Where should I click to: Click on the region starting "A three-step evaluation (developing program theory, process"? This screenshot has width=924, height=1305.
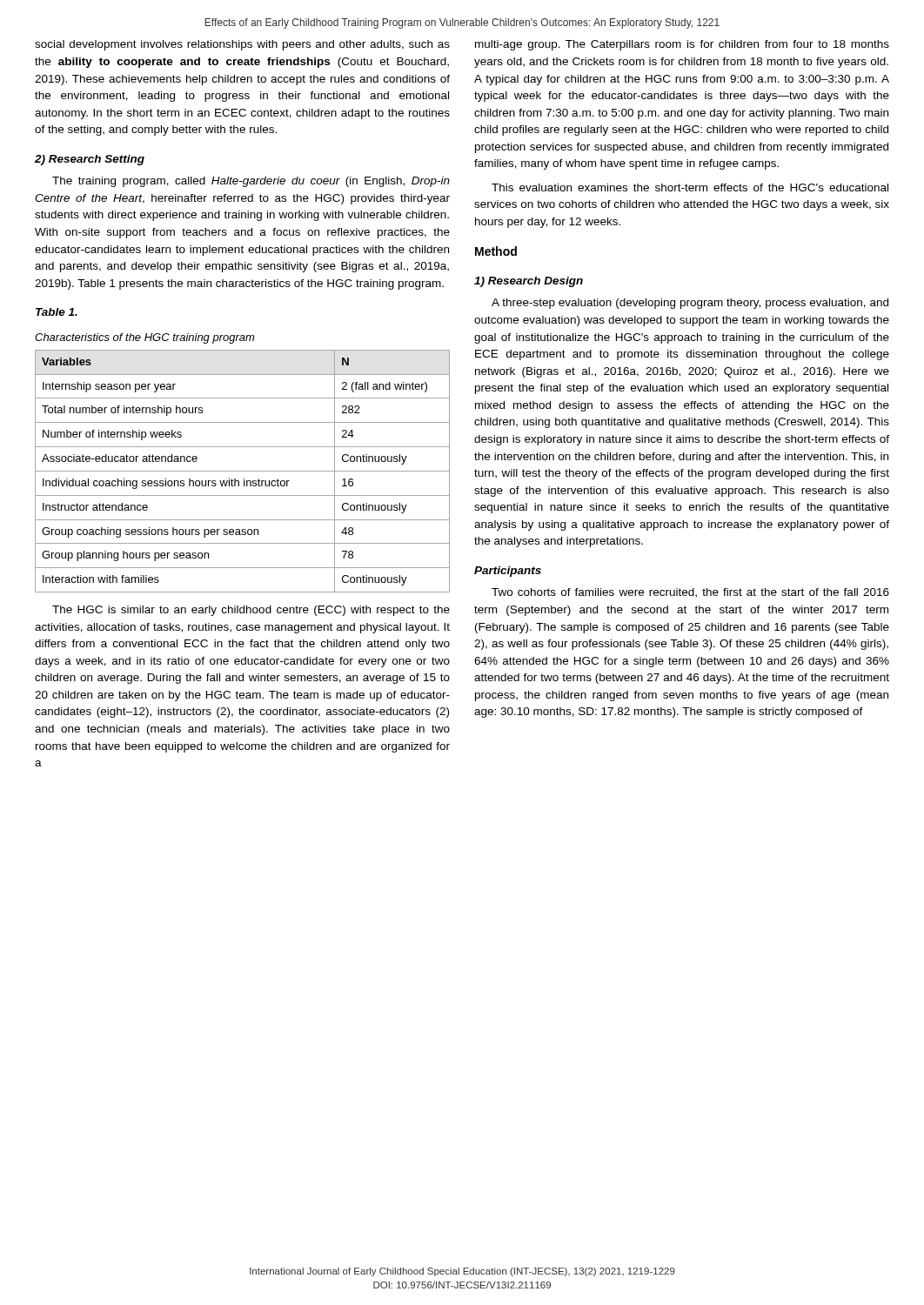[x=682, y=422]
